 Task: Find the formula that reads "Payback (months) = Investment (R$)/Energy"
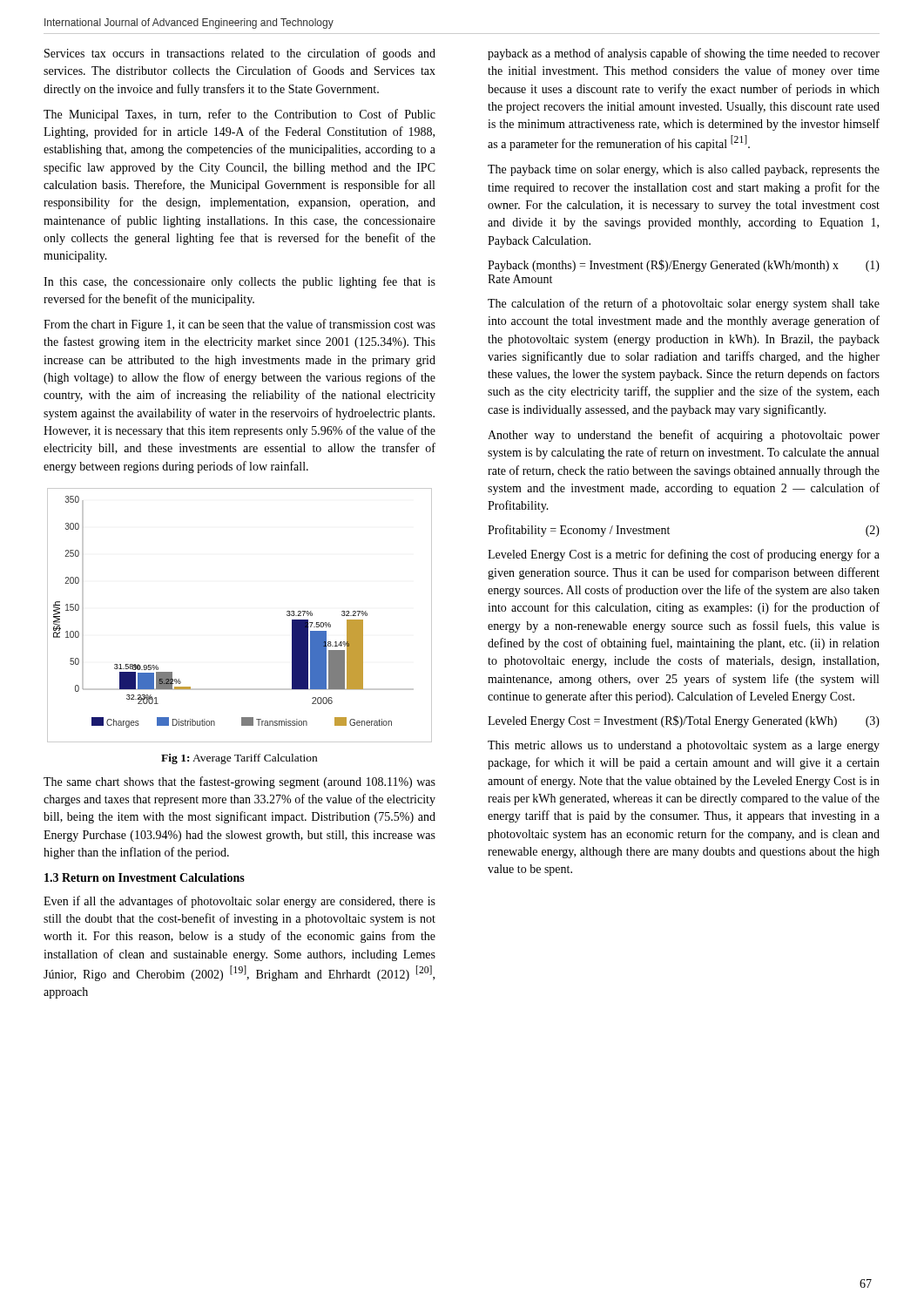(x=684, y=273)
